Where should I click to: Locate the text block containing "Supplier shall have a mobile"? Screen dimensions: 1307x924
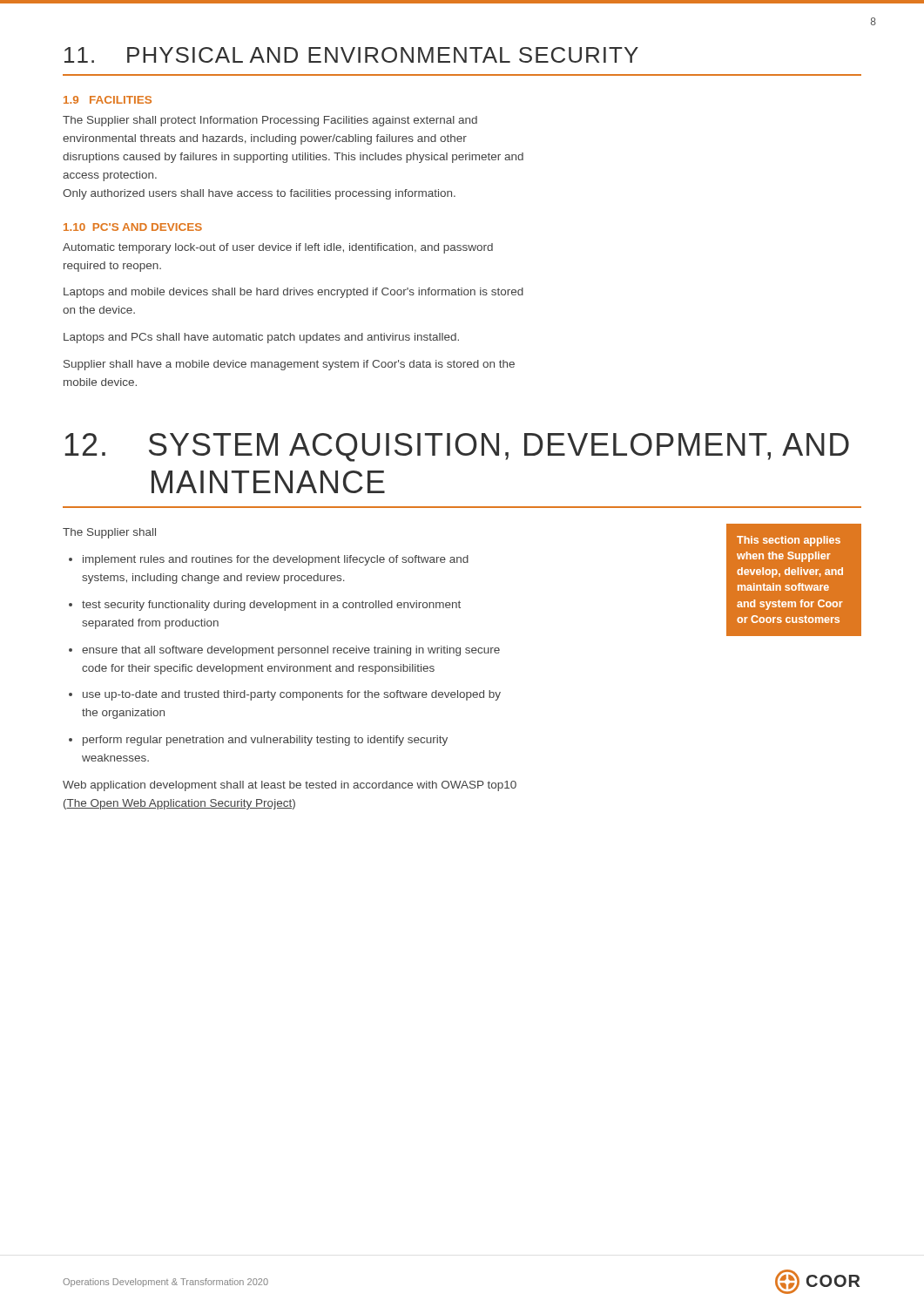coord(289,373)
